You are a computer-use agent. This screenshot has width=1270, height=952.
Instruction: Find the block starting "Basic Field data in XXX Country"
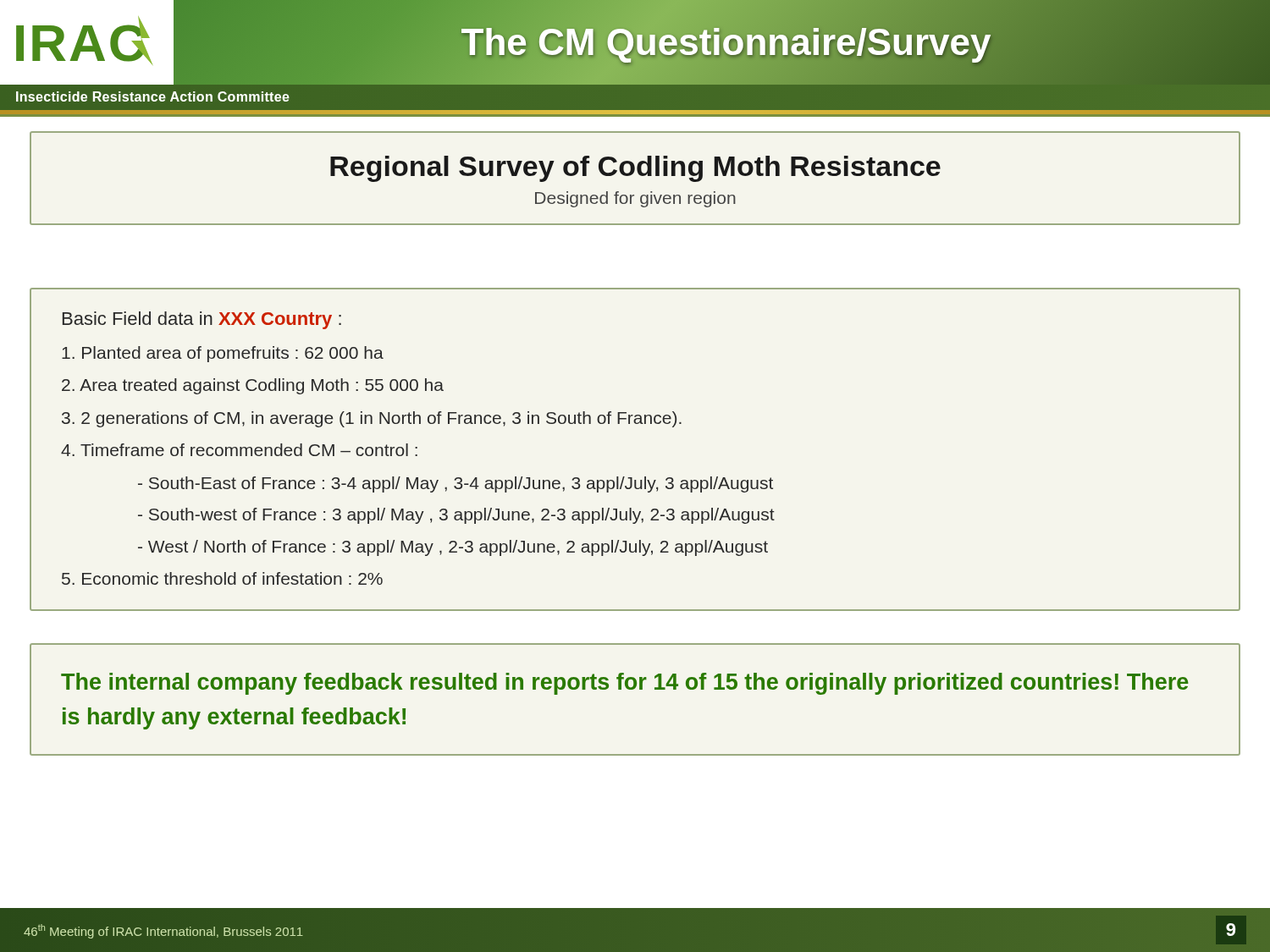(202, 319)
